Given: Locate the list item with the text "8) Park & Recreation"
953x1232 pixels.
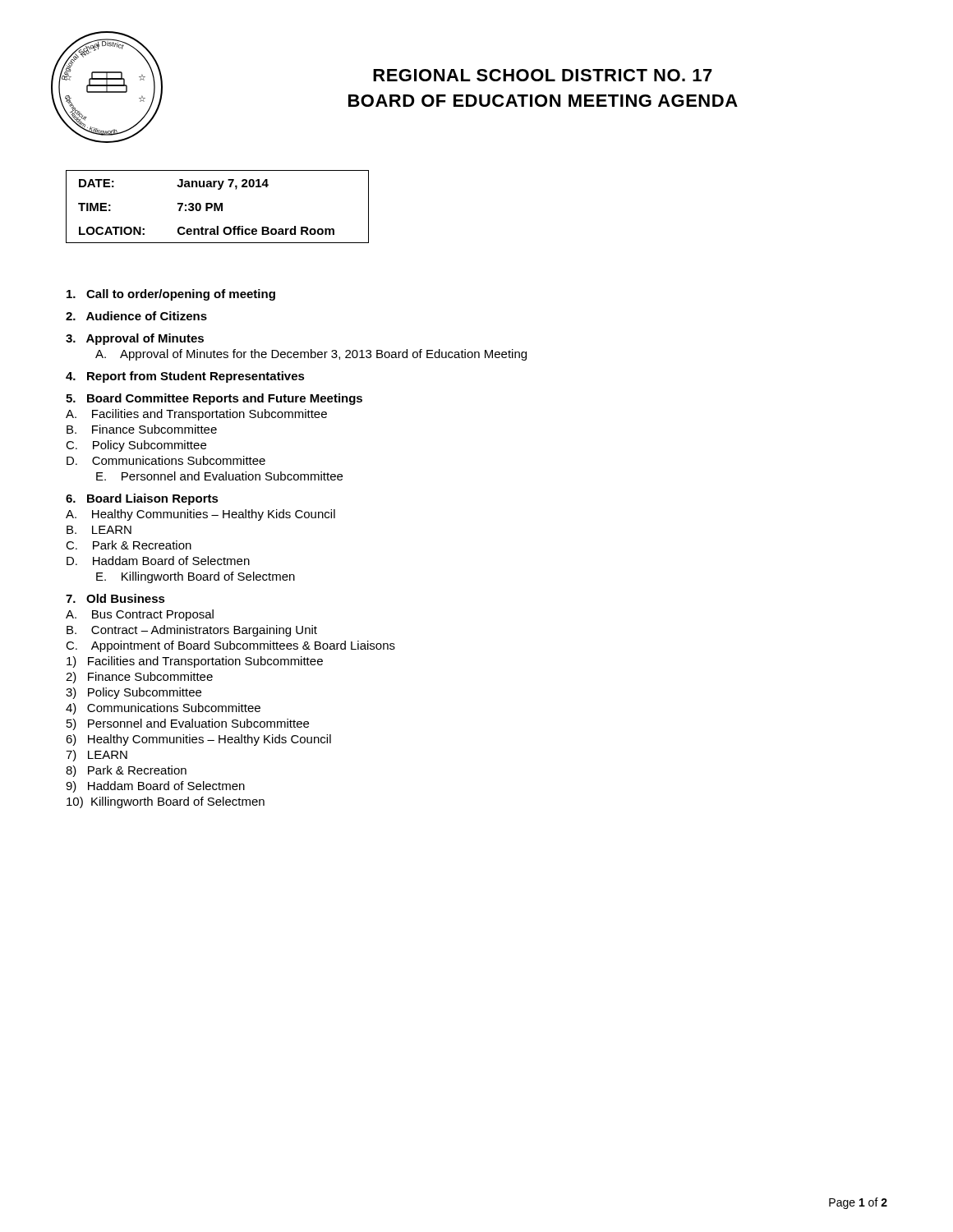Looking at the screenshot, I should click(x=126, y=770).
